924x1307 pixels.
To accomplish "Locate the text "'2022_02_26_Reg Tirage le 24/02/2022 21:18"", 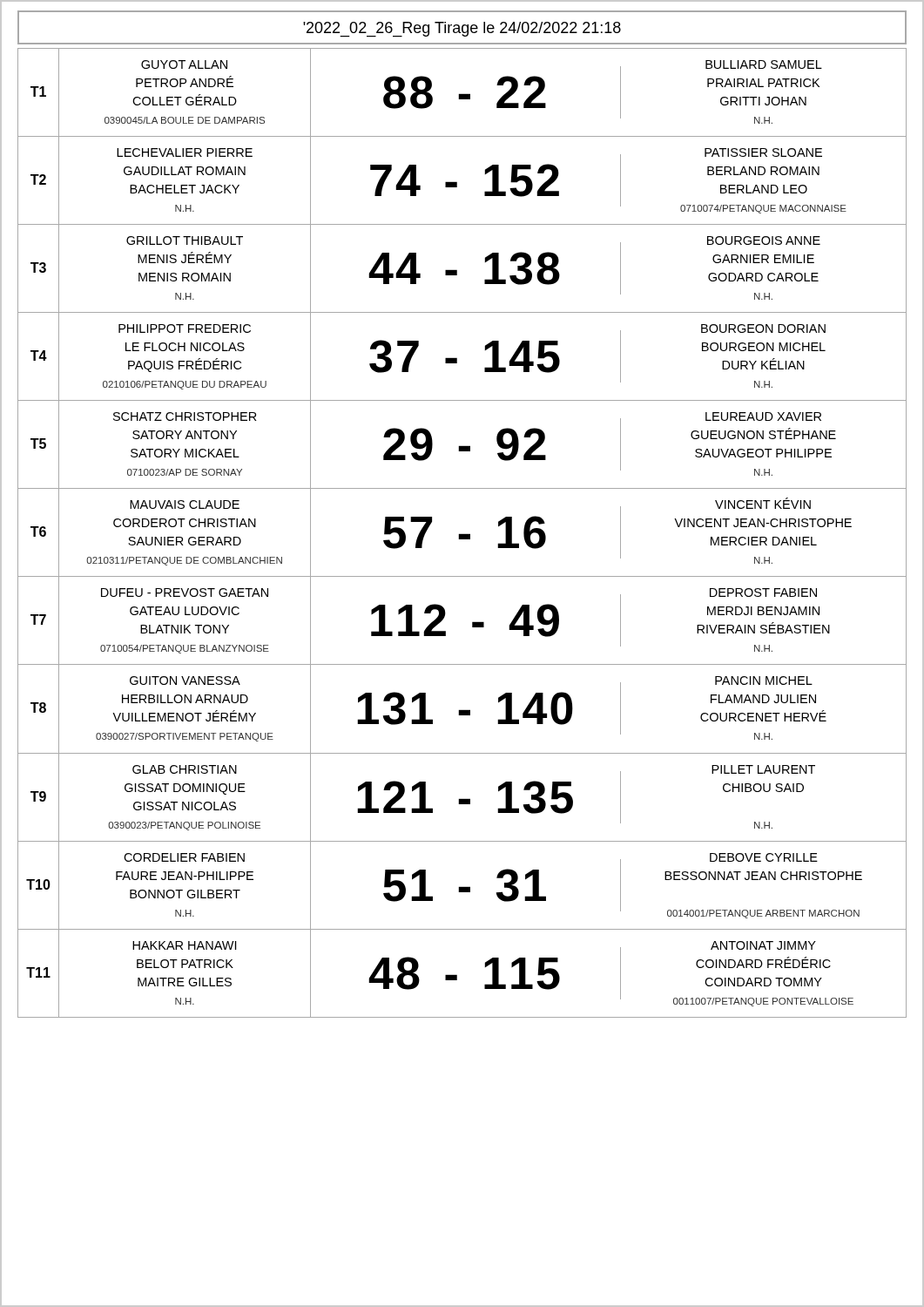I will pyautogui.click(x=462, y=28).
